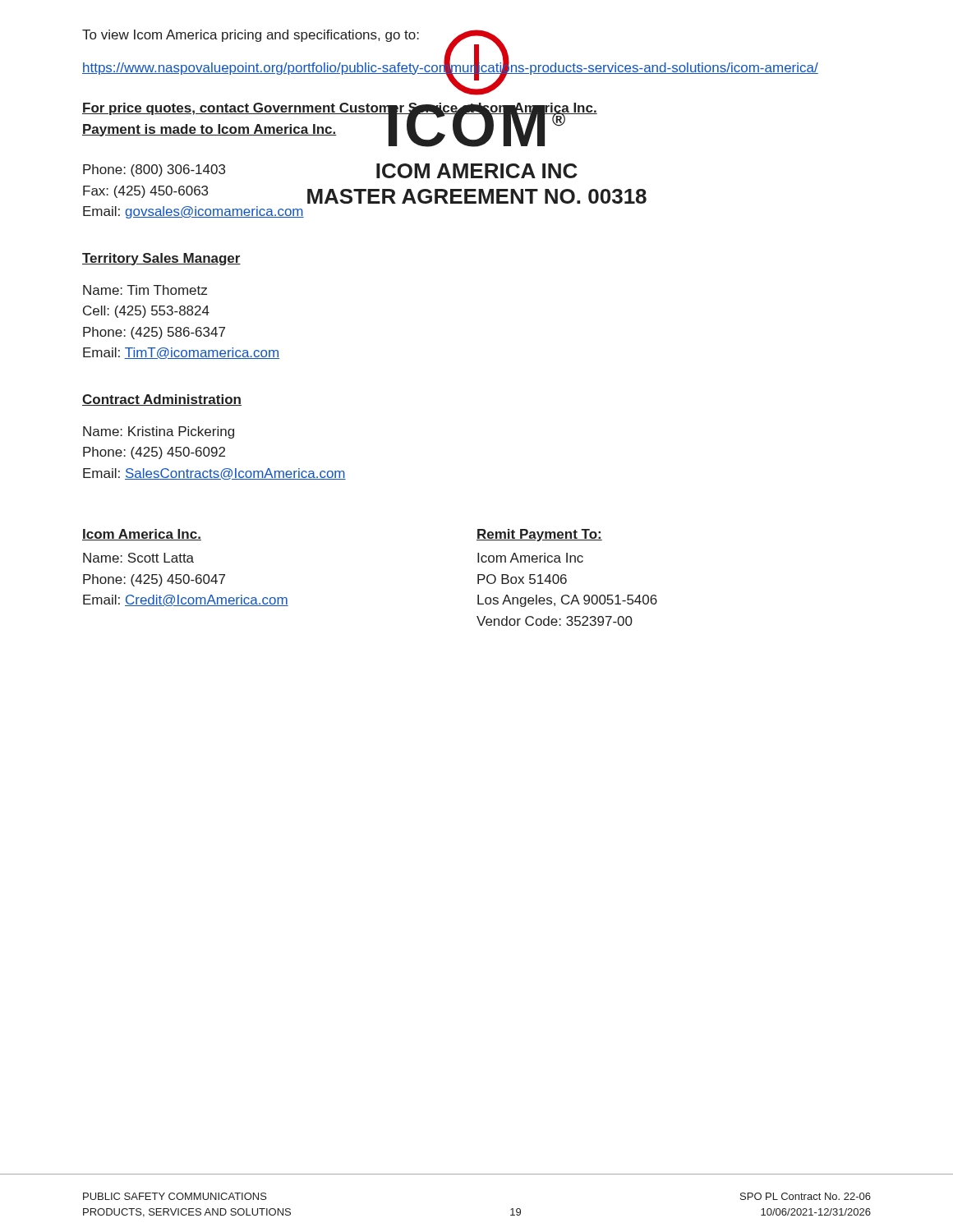Click on the text block that says "Icom America Inc"
The height and width of the screenshot is (1232, 953).
pyautogui.click(x=567, y=590)
